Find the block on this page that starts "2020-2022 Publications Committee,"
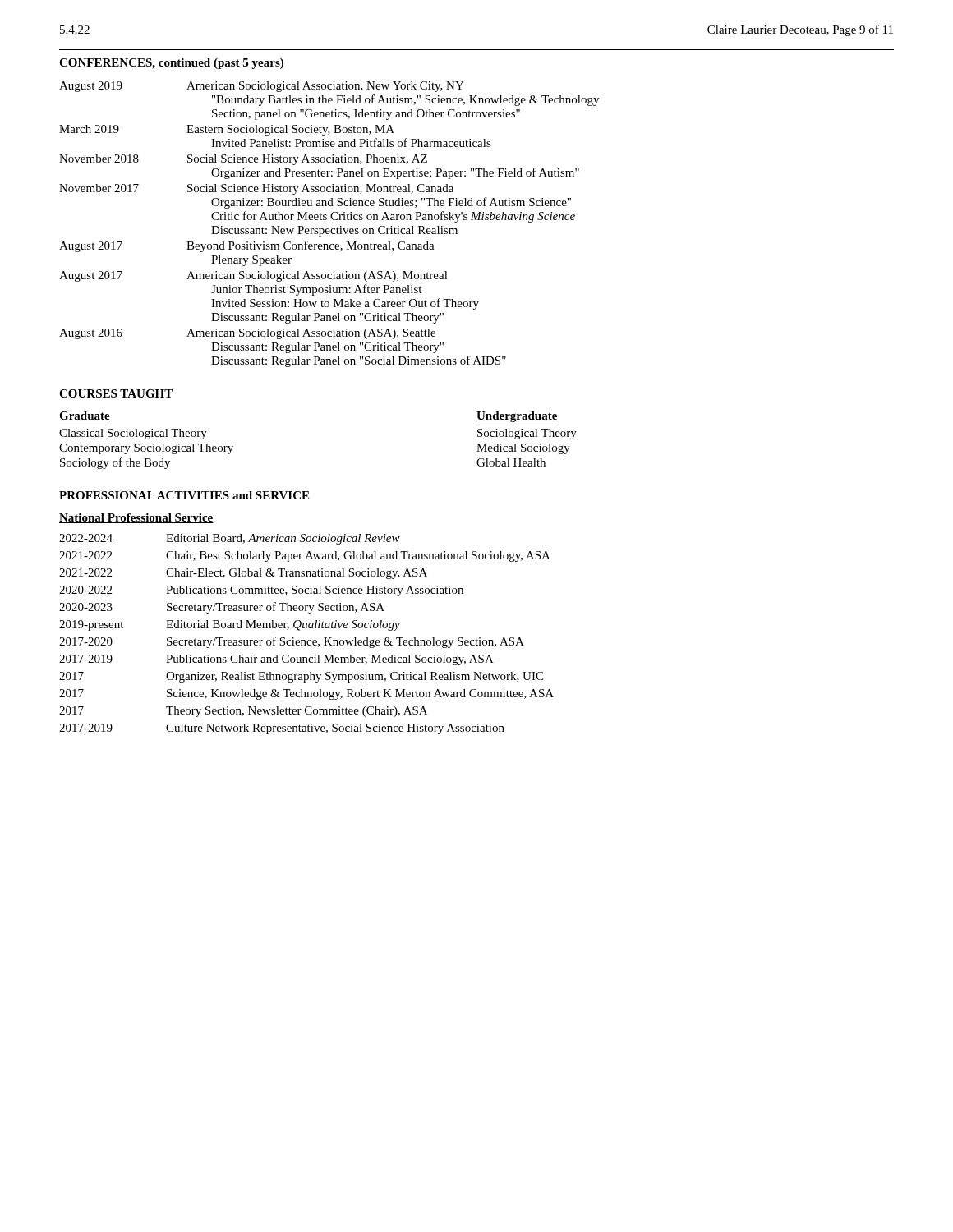Viewport: 953px width, 1232px height. 261,591
